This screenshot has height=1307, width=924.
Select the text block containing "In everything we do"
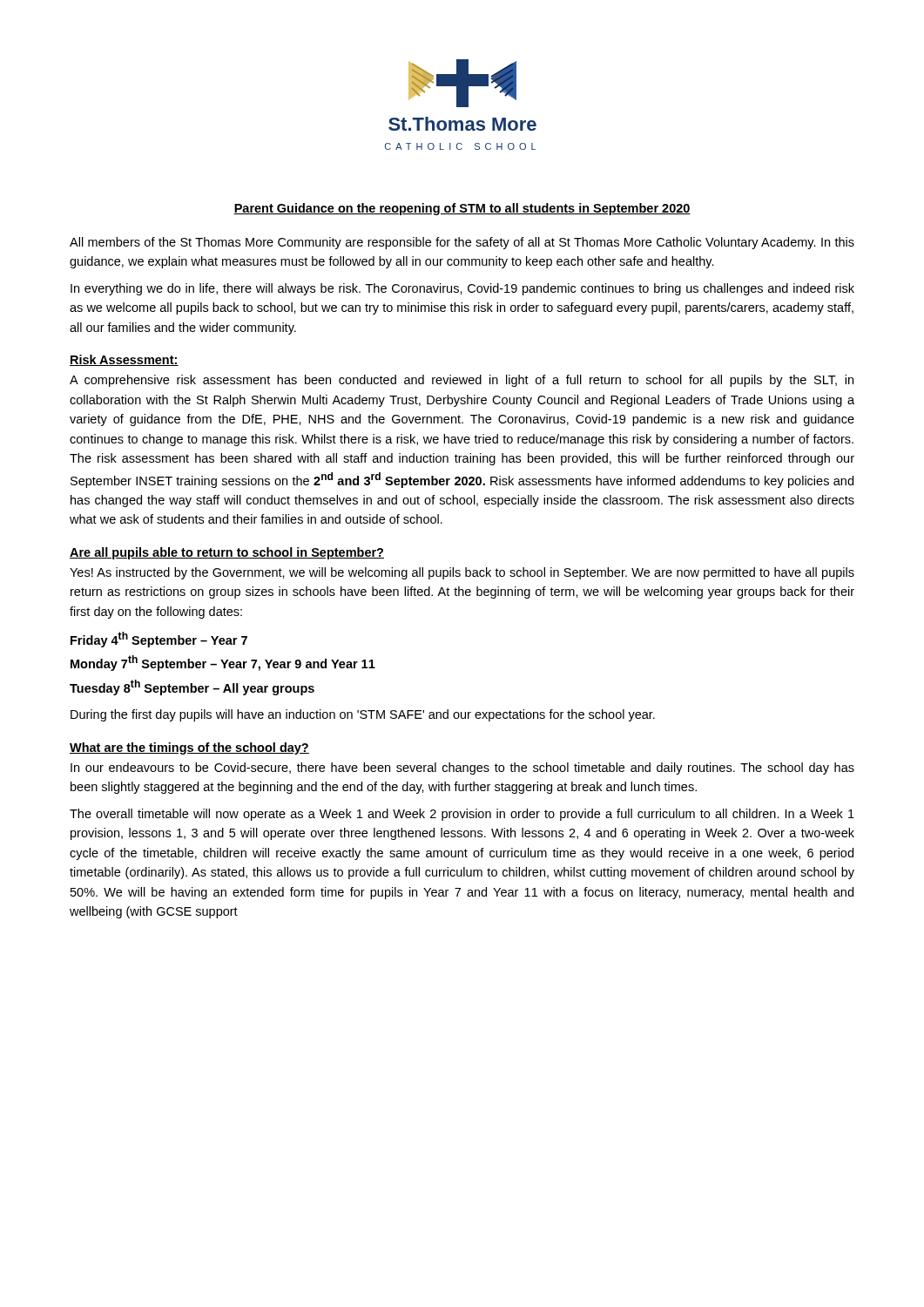(x=462, y=308)
